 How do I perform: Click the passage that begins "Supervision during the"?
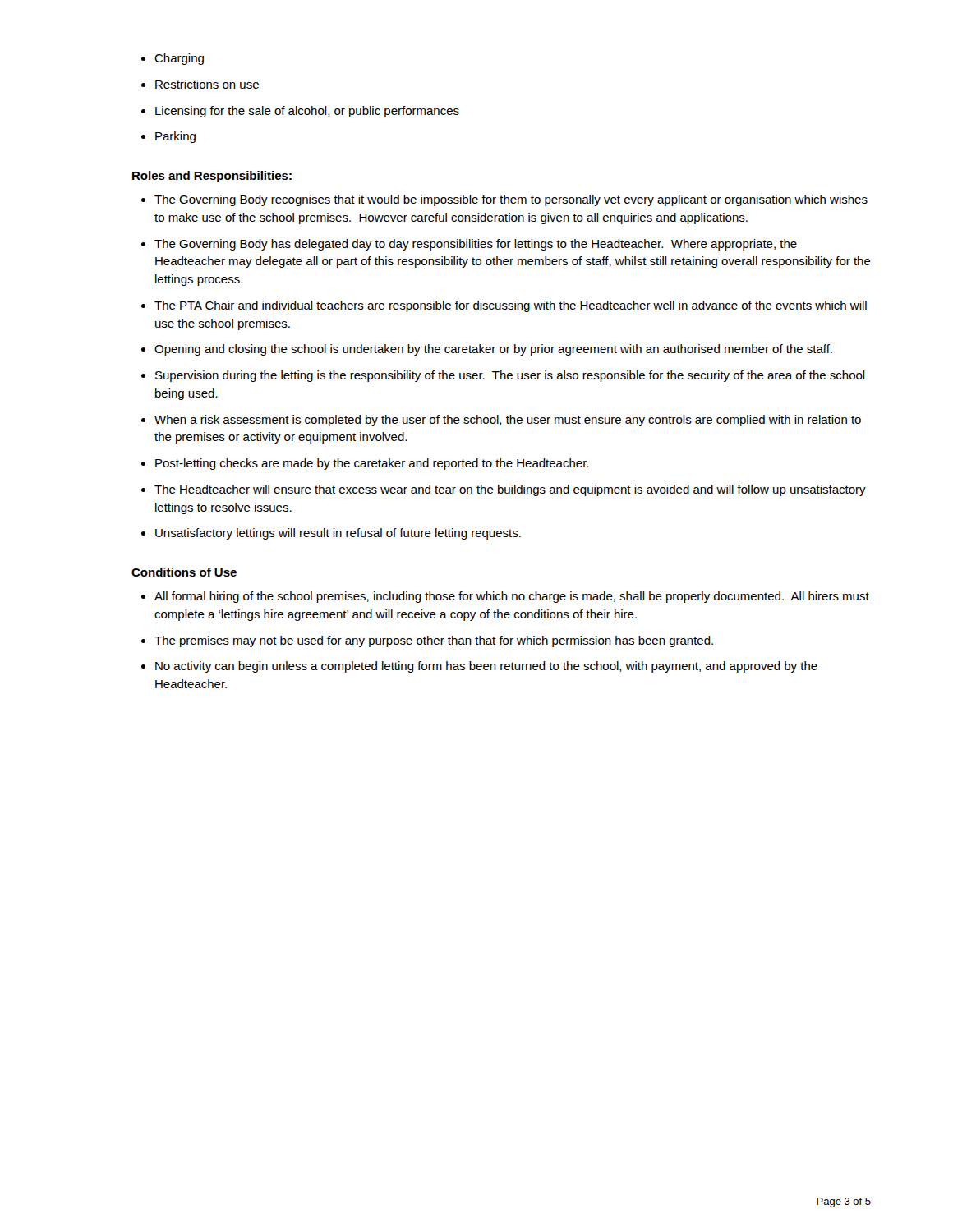pyautogui.click(x=501, y=384)
